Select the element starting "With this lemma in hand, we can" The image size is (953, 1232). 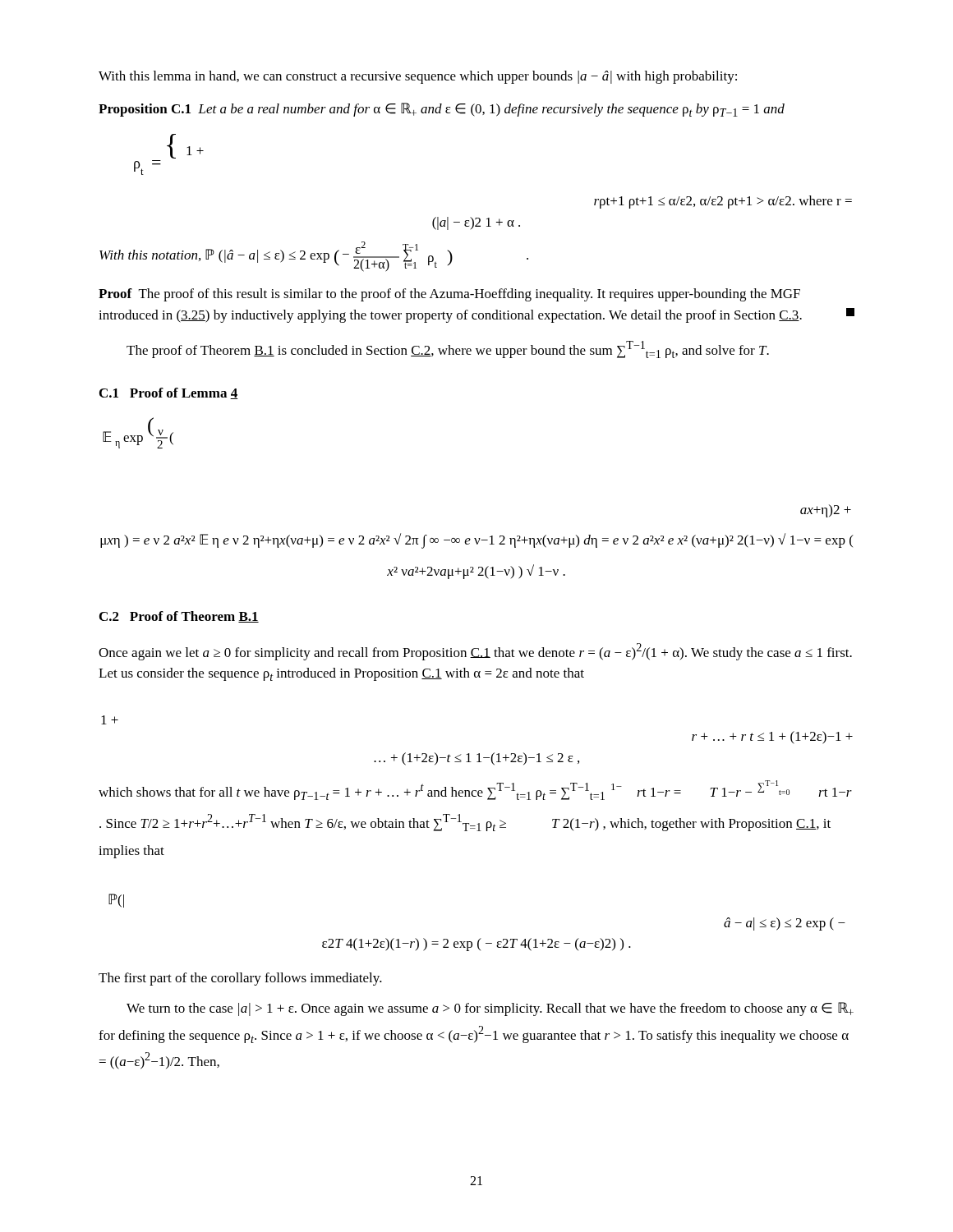(418, 76)
